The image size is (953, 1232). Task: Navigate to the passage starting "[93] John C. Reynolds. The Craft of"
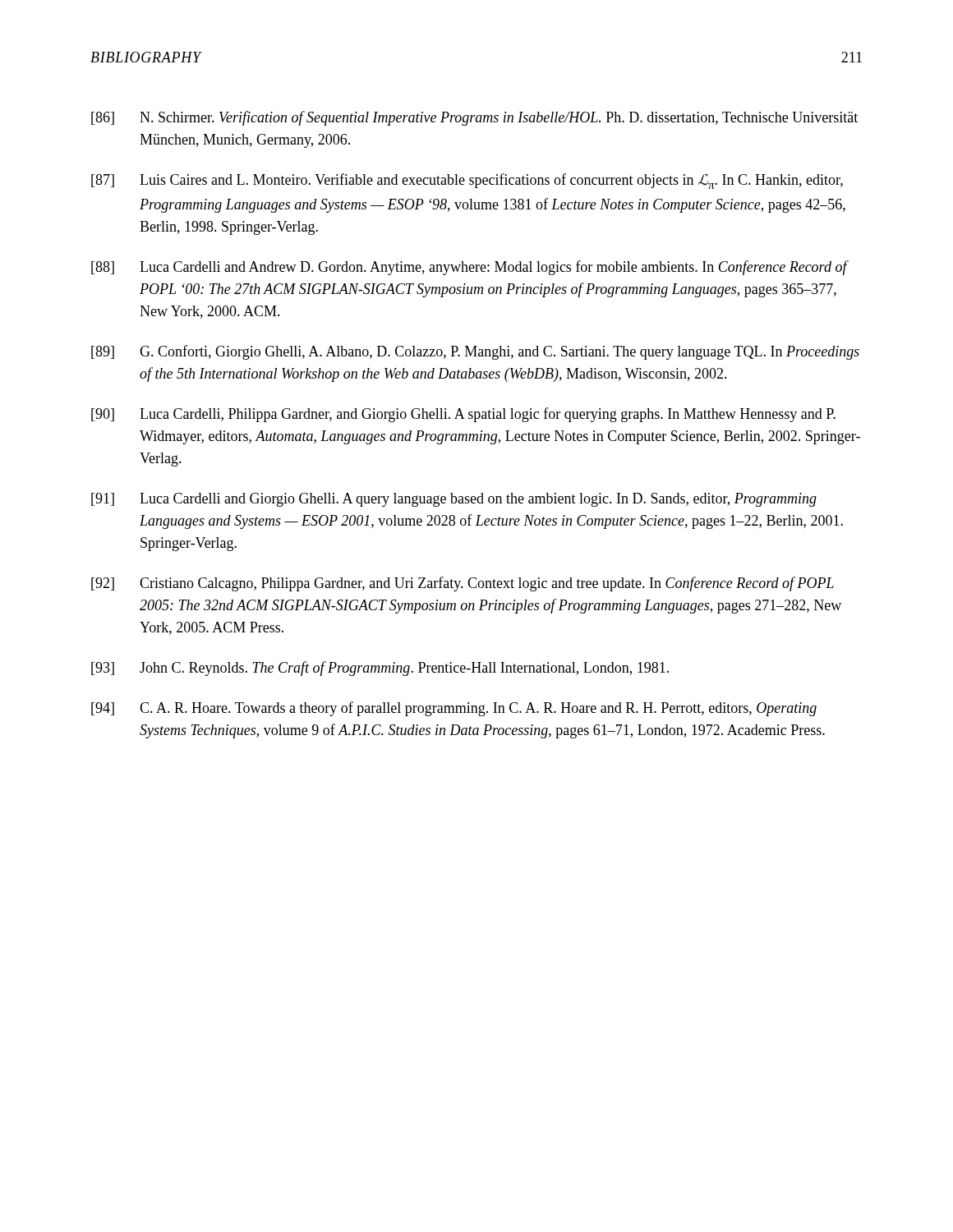476,668
